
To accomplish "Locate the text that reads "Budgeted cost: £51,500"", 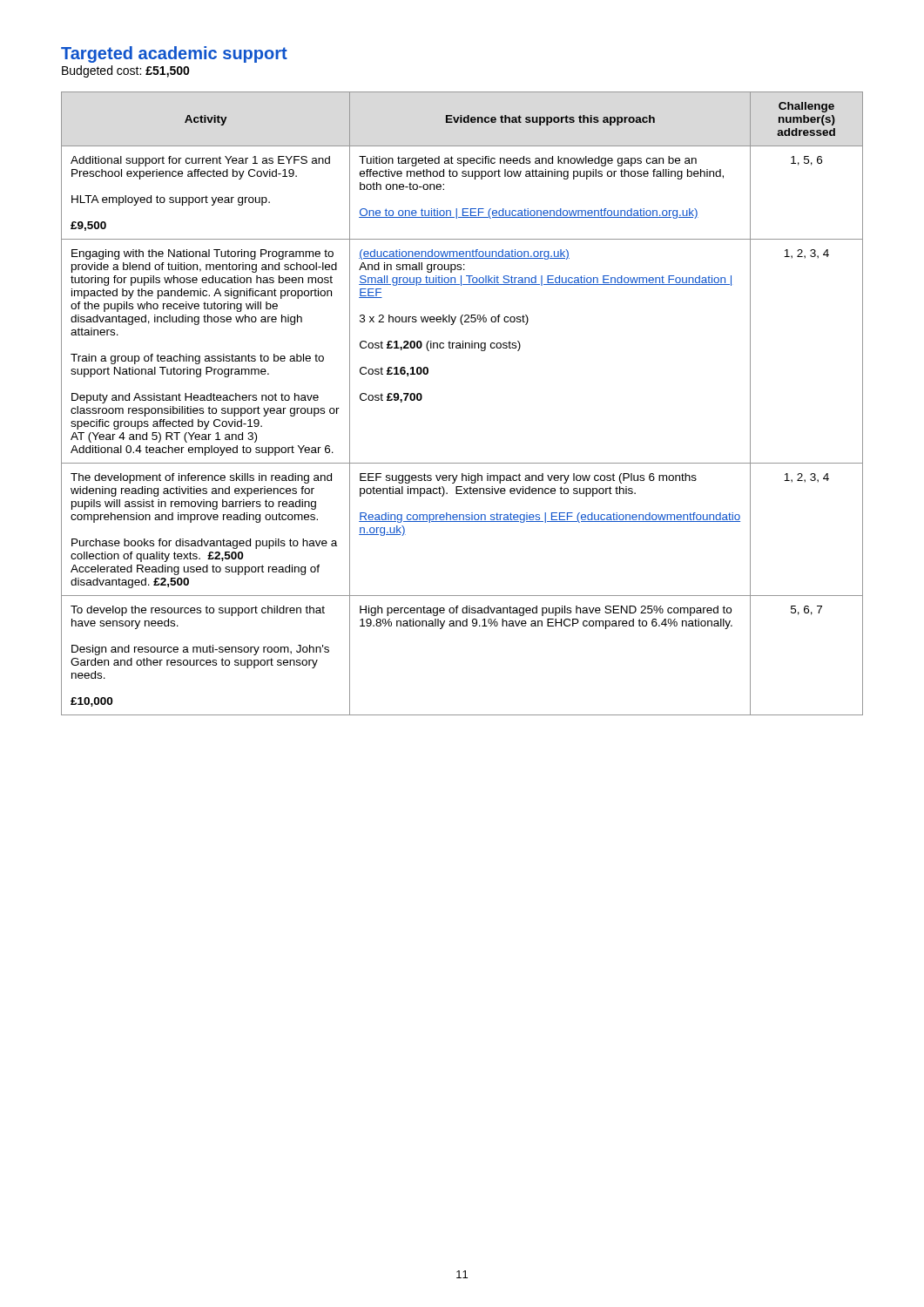I will click(125, 71).
